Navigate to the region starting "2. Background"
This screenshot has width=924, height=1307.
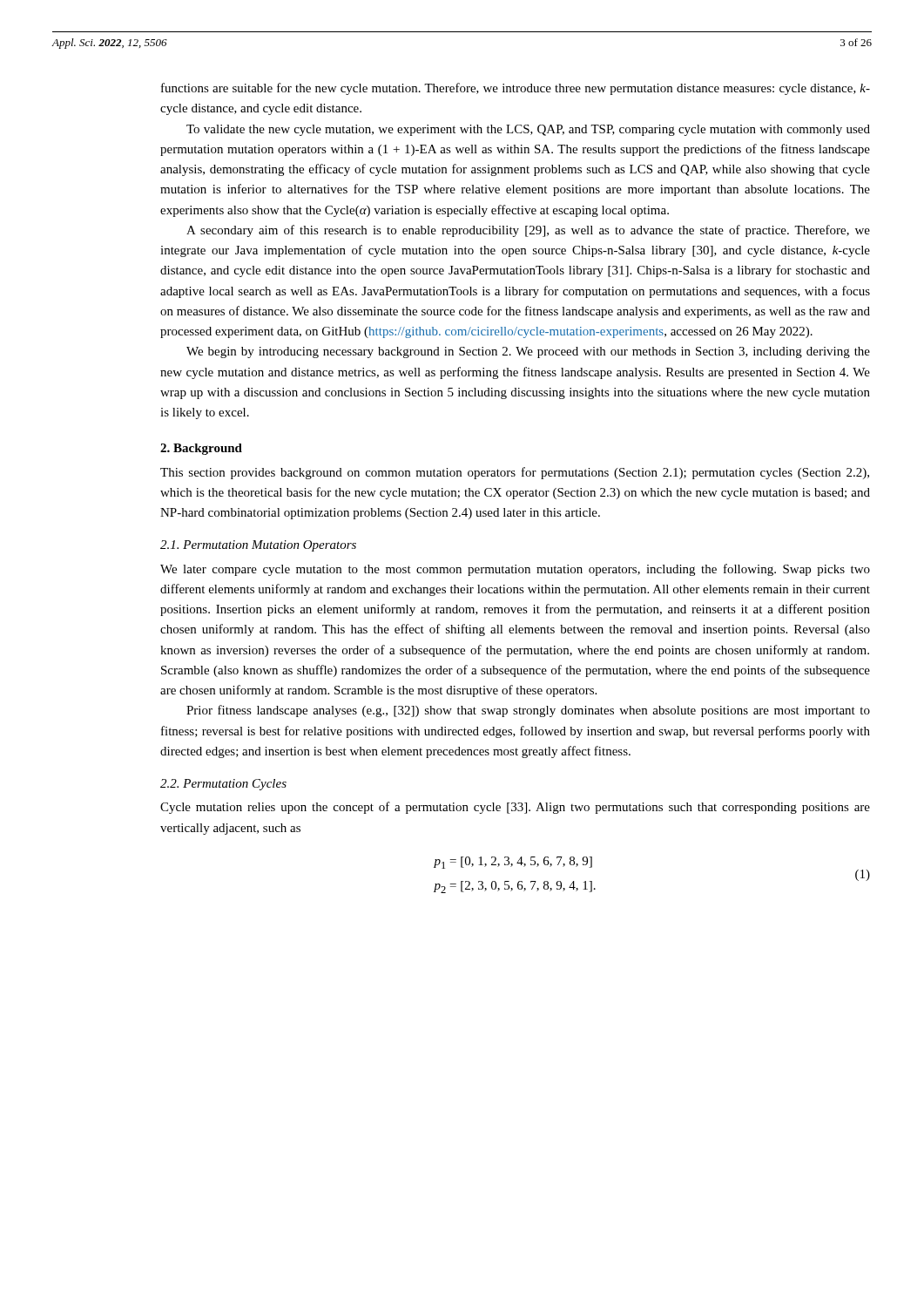[201, 448]
